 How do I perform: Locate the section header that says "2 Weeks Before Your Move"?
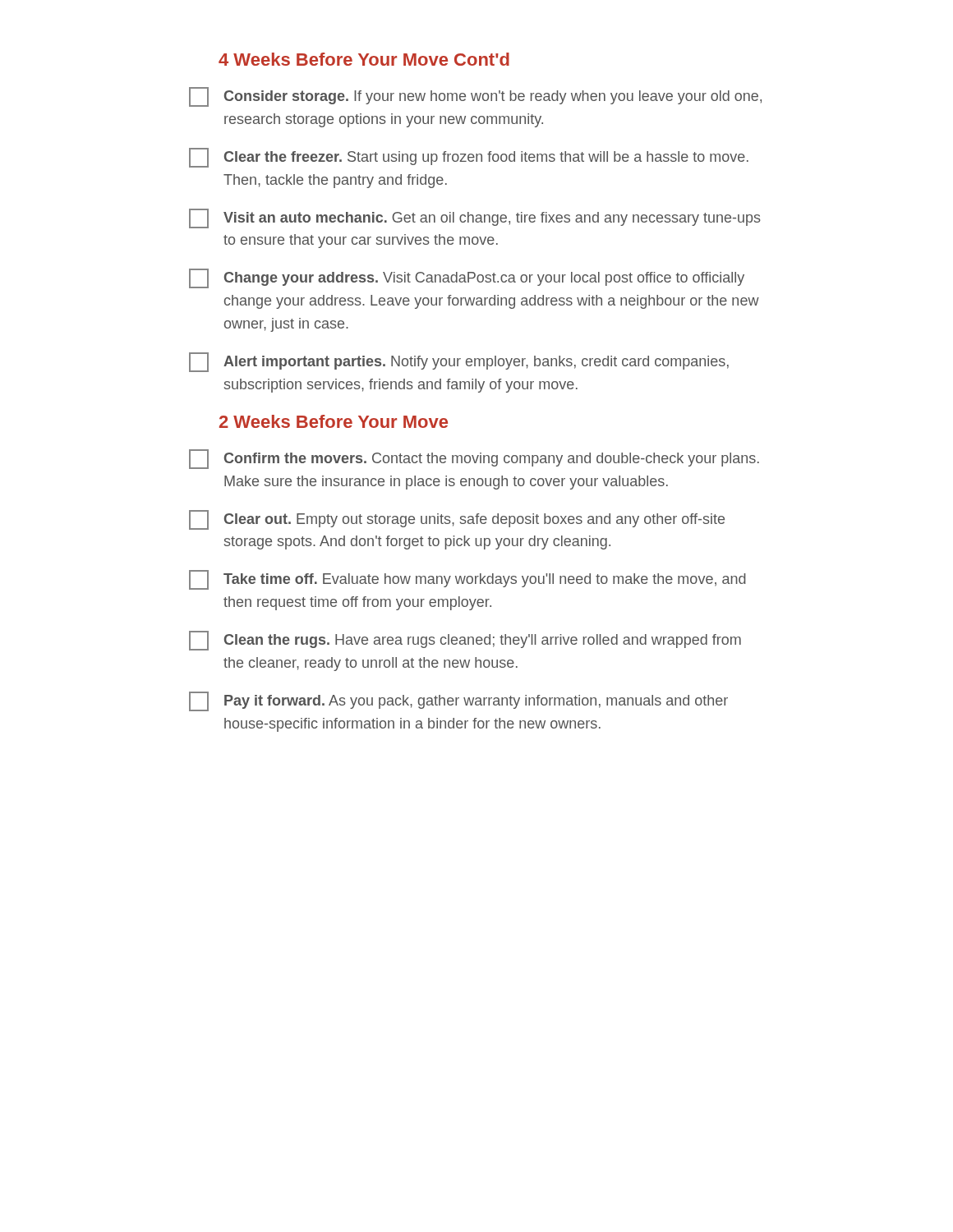coord(334,422)
